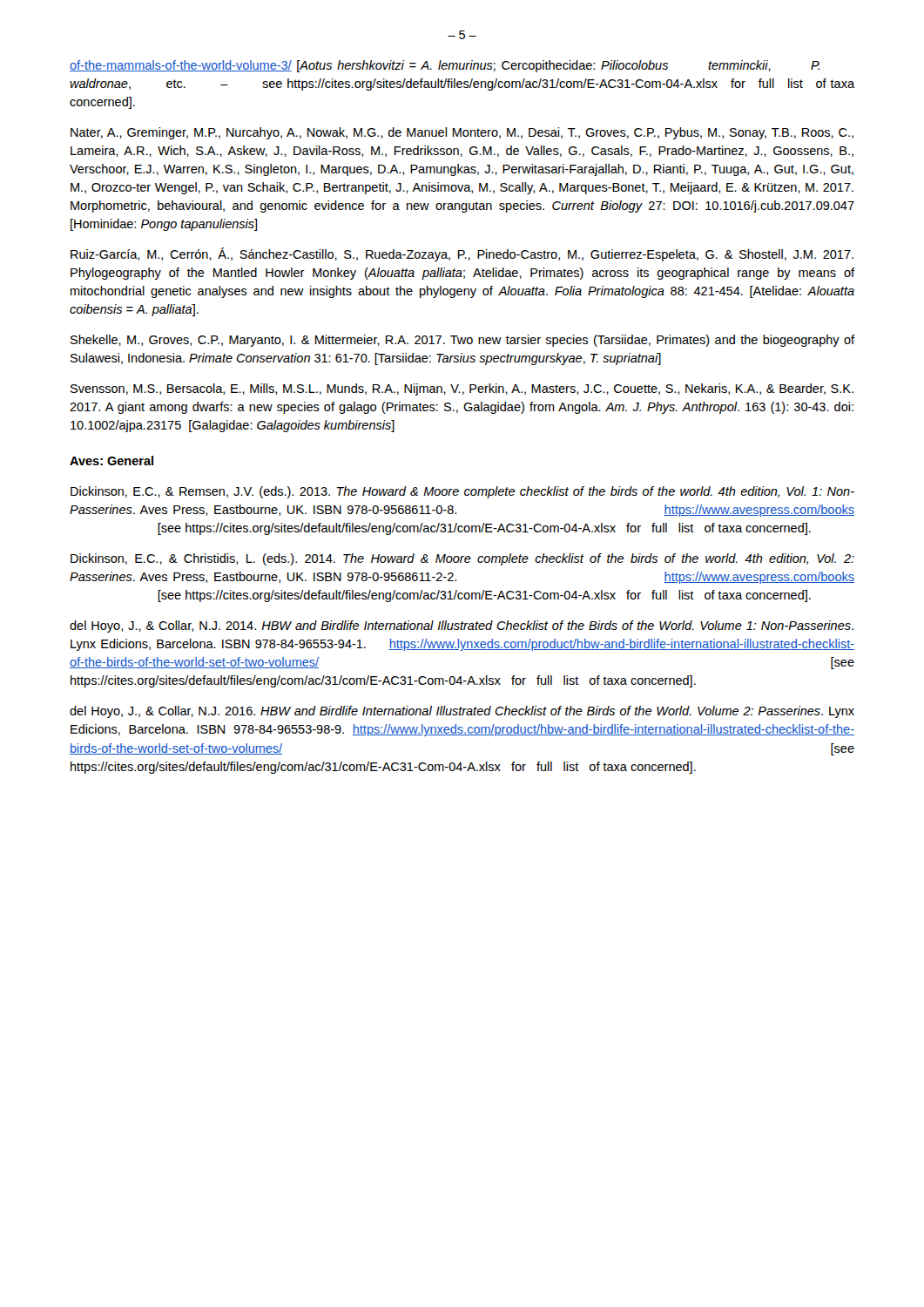This screenshot has height=1307, width=924.
Task: Locate the block of text that opens with "Svensson, M.S., Bersacola, E., Mills,"
Action: (462, 407)
